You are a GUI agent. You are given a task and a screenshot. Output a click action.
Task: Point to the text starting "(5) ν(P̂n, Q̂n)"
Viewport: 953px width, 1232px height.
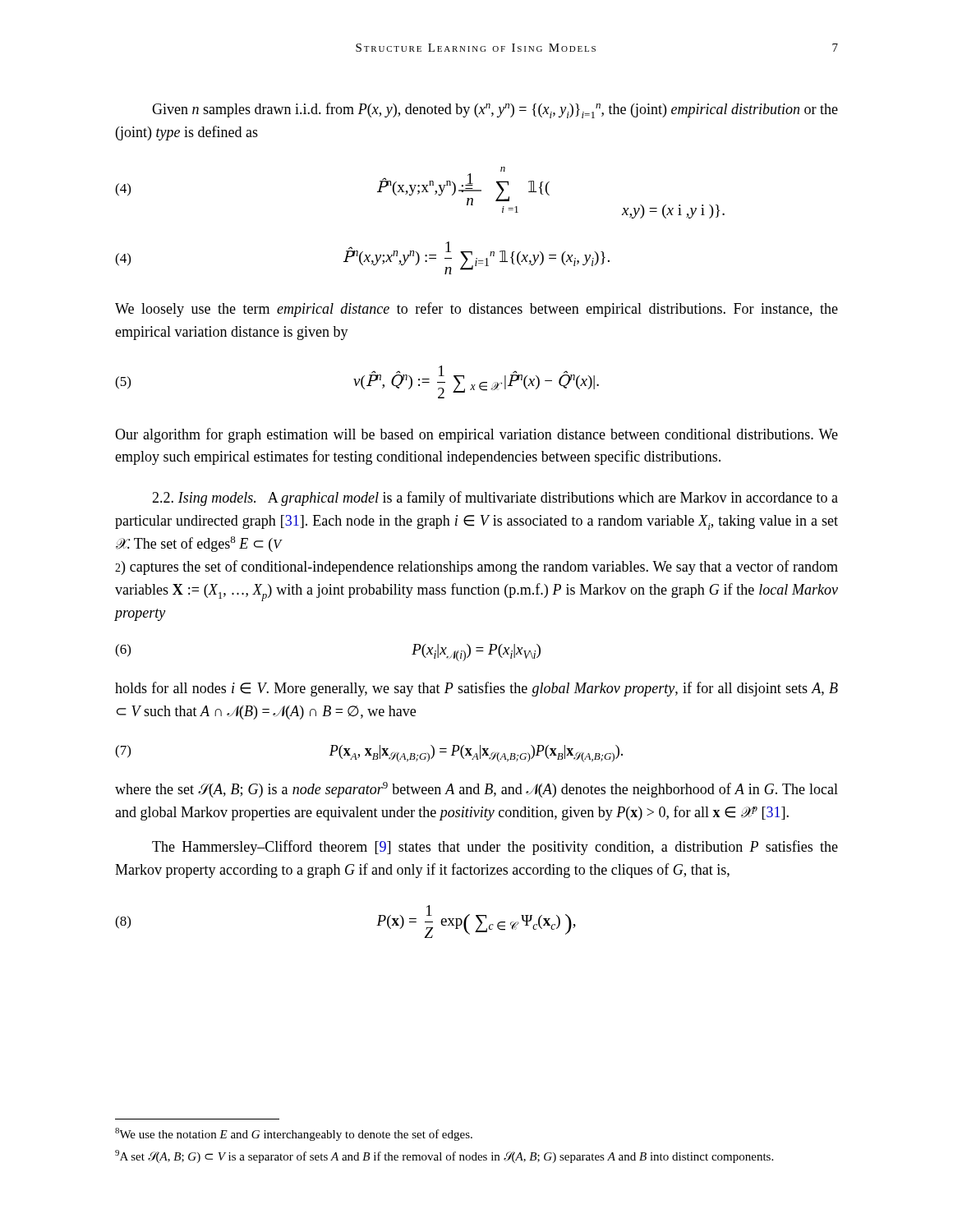(476, 382)
